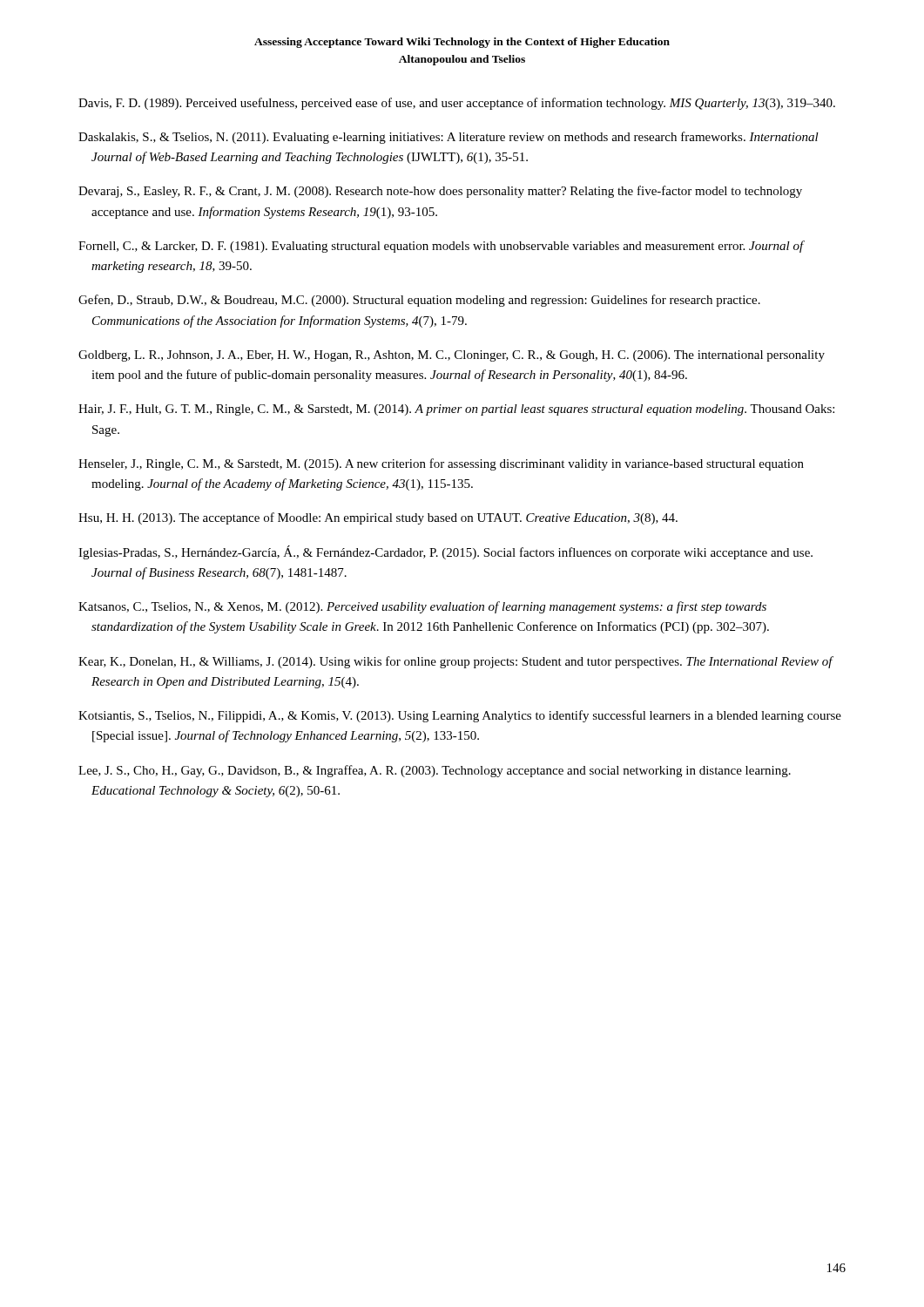Navigate to the block starting "Hair, J. F., Hult, G. T. M.,"

(462, 420)
